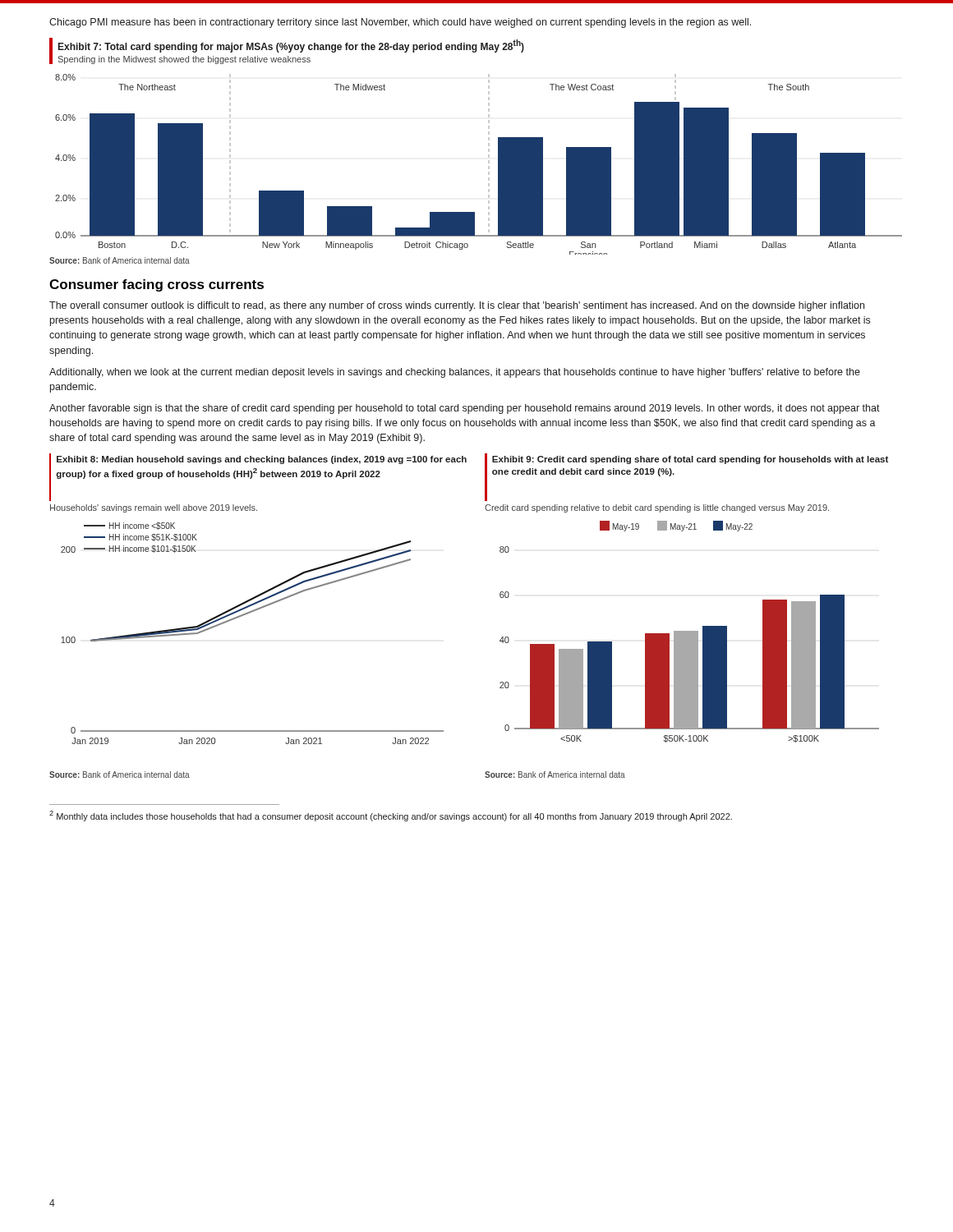Locate the section header that opens with "Exhibit 7: Total card"
This screenshot has width=953, height=1232.
pos(291,46)
